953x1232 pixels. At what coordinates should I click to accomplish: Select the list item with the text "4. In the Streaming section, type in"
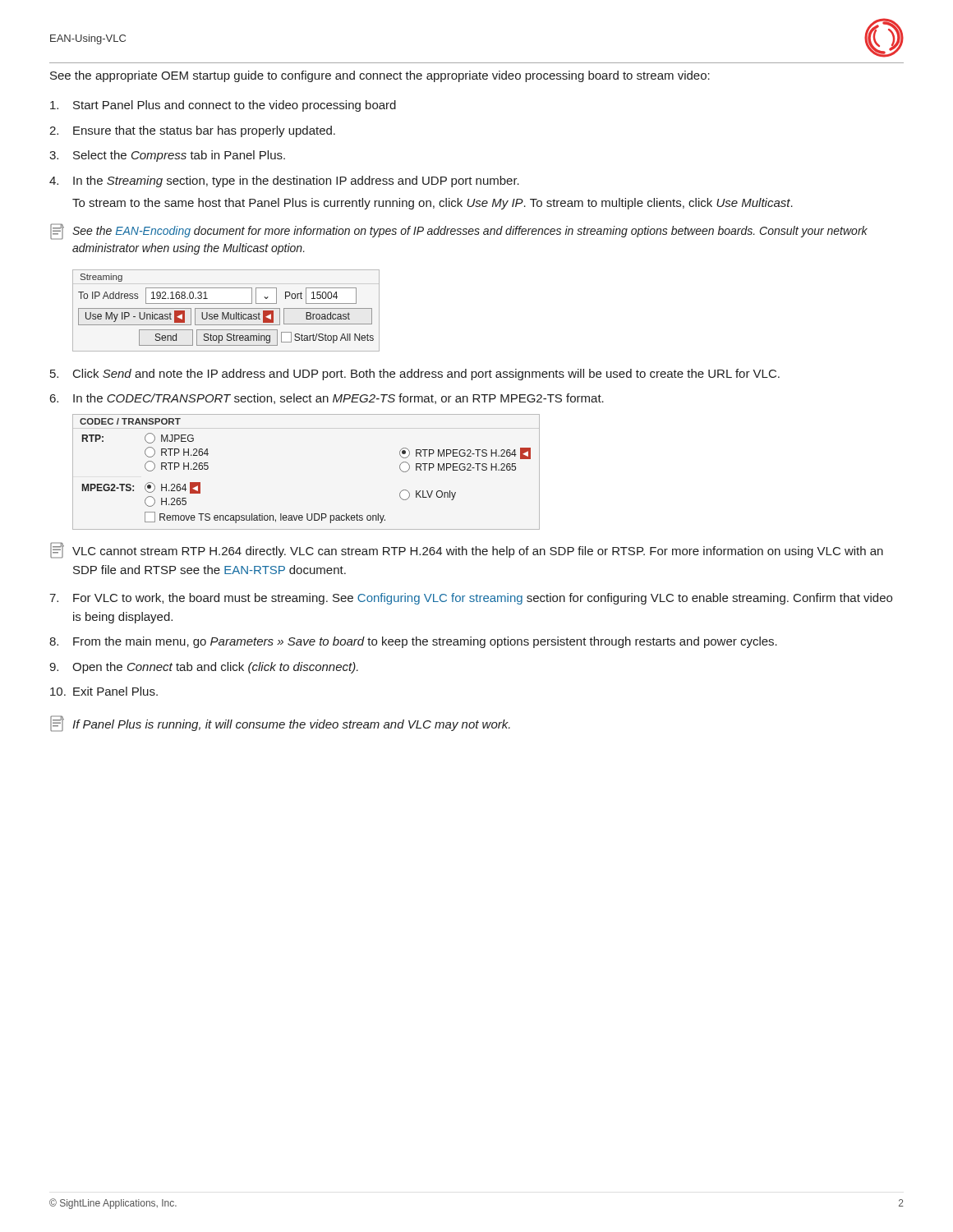(285, 181)
